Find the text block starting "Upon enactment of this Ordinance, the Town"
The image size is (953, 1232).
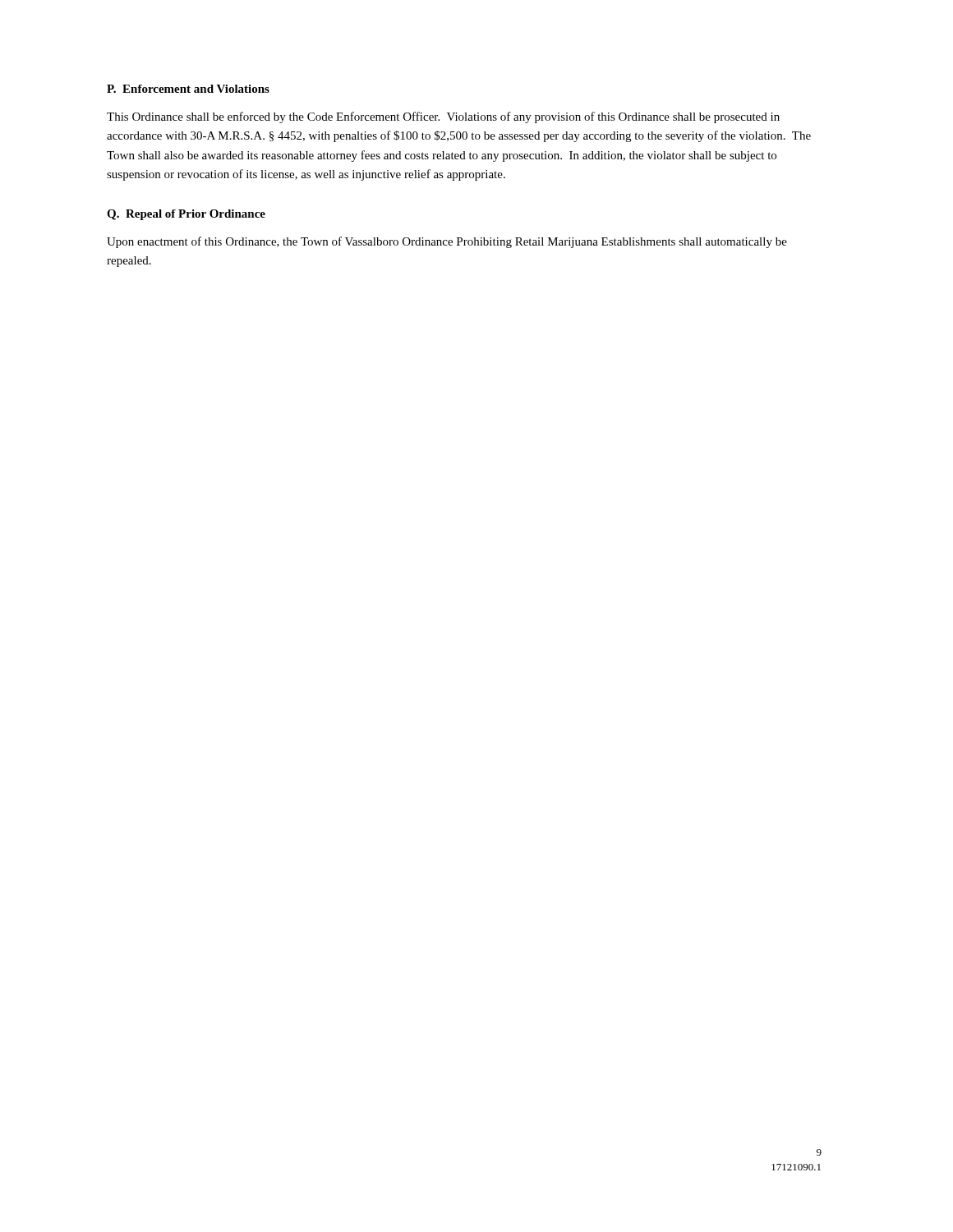click(447, 251)
